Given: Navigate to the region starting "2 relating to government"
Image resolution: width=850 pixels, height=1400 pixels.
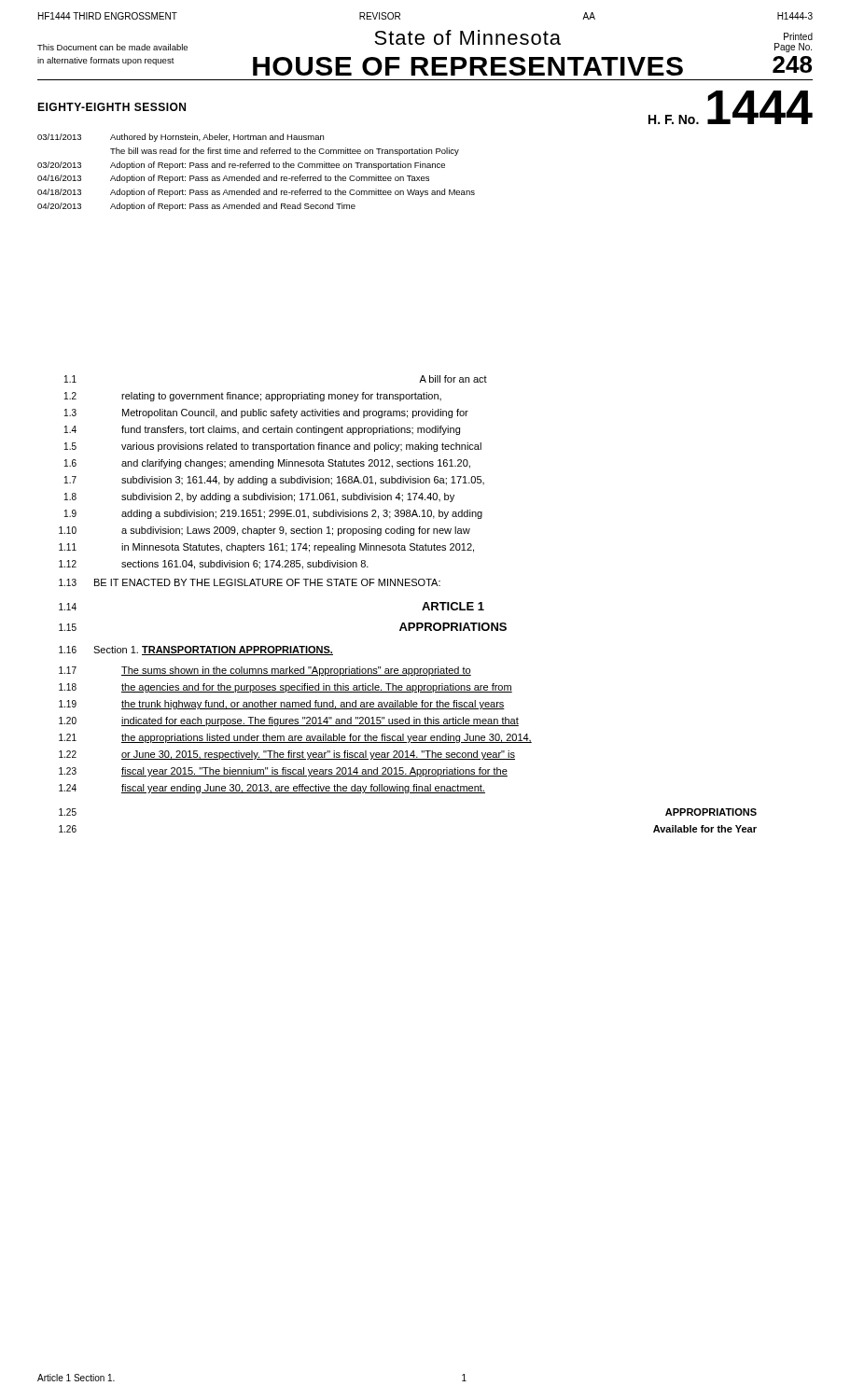Looking at the screenshot, I should coord(425,396).
